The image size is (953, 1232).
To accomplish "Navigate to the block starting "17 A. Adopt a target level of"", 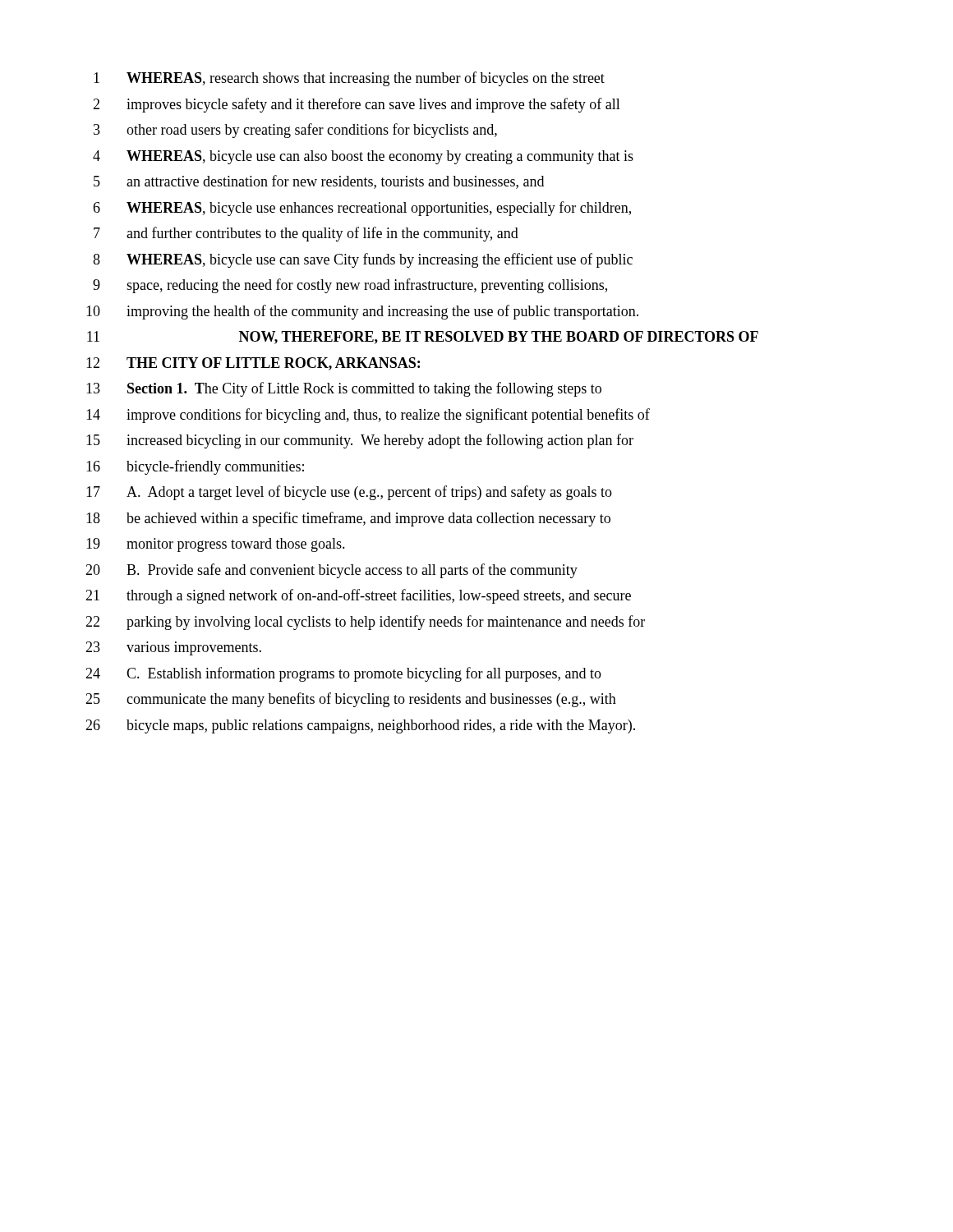I will click(468, 493).
